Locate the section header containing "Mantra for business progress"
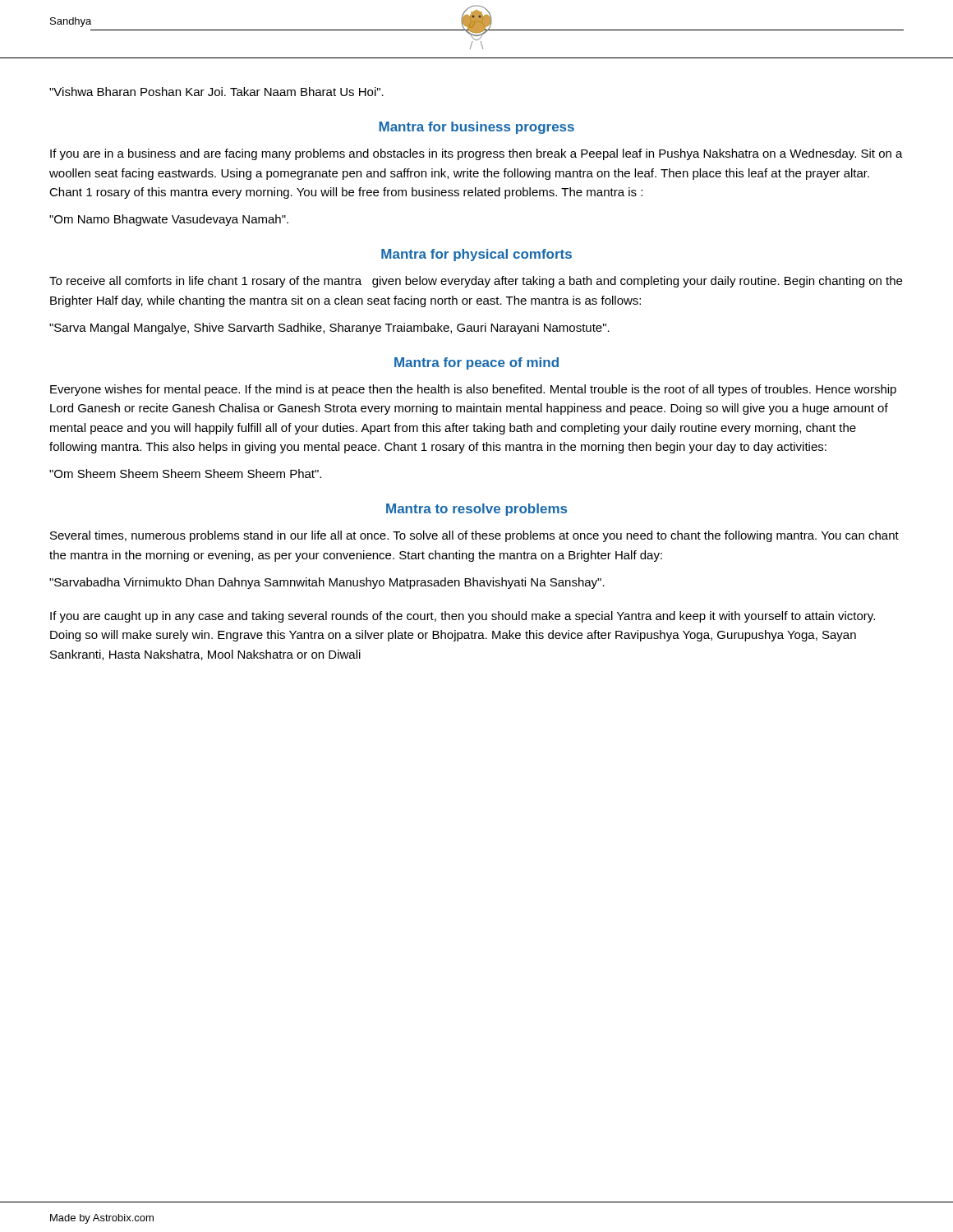 coord(476,127)
